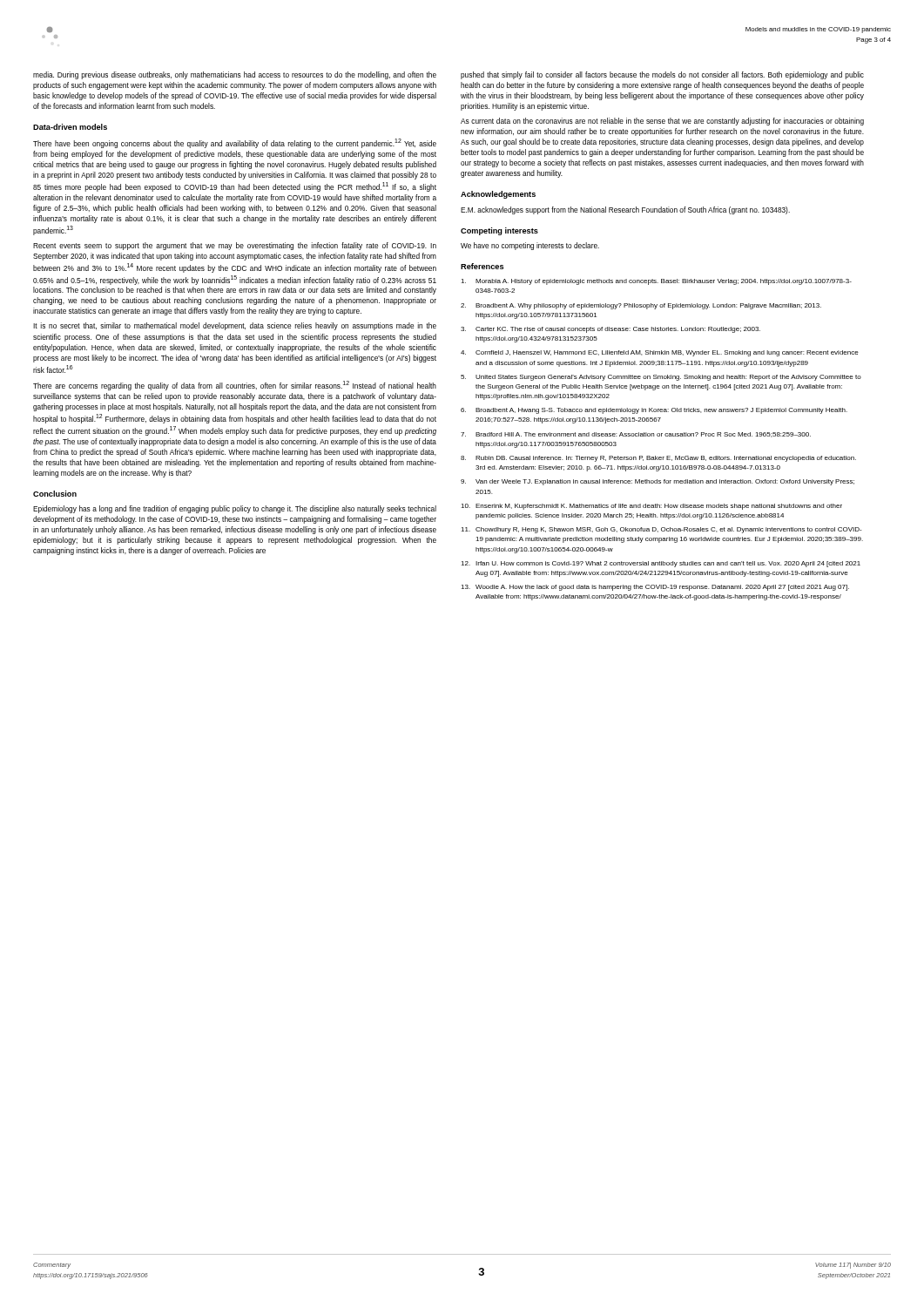Locate the text starting "12. Irfan U. How common is"
This screenshot has height=1307, width=924.
pos(662,568)
